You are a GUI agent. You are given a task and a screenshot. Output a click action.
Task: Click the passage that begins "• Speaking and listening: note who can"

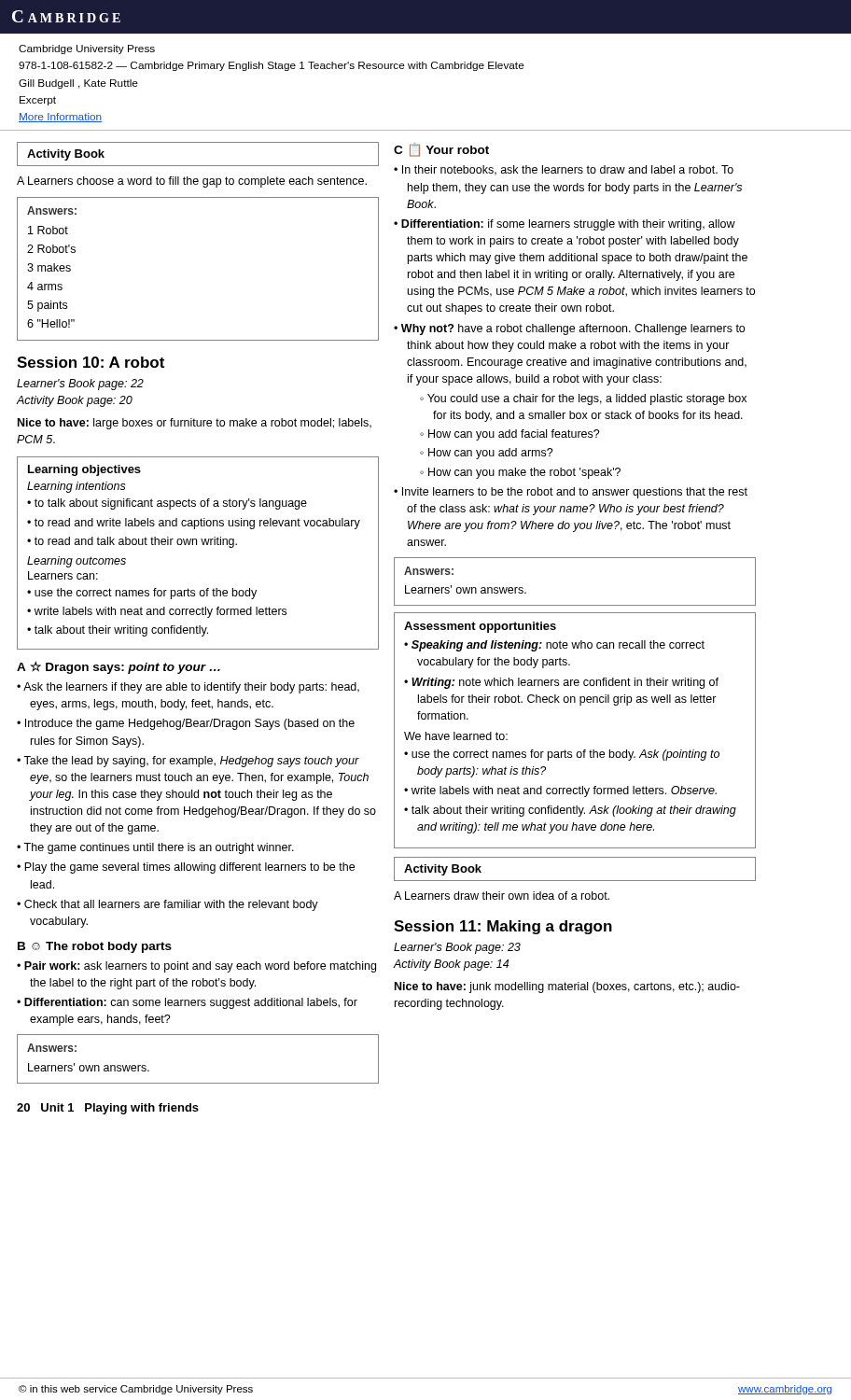point(554,654)
